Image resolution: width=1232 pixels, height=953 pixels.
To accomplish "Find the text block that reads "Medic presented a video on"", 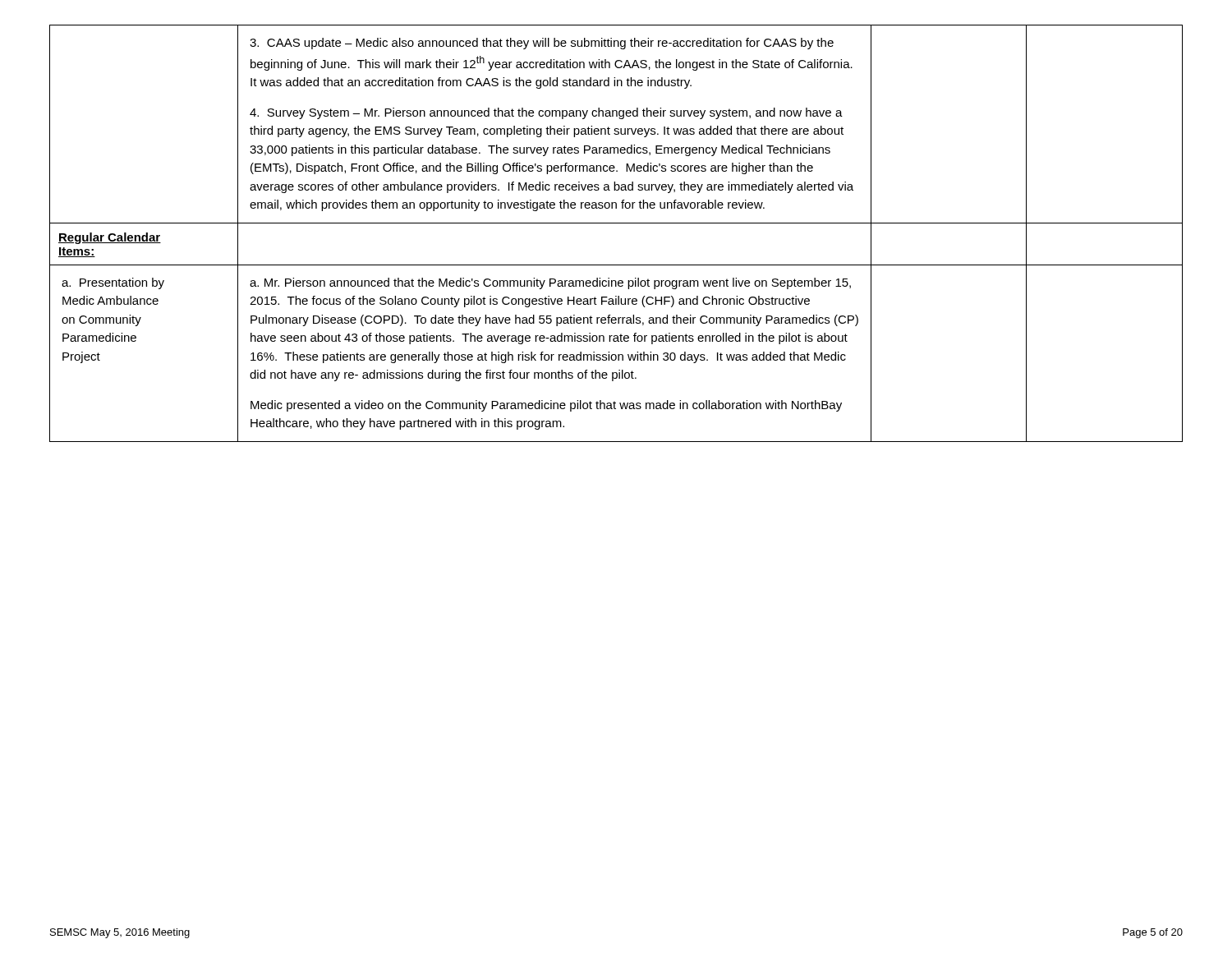I will click(x=546, y=413).
